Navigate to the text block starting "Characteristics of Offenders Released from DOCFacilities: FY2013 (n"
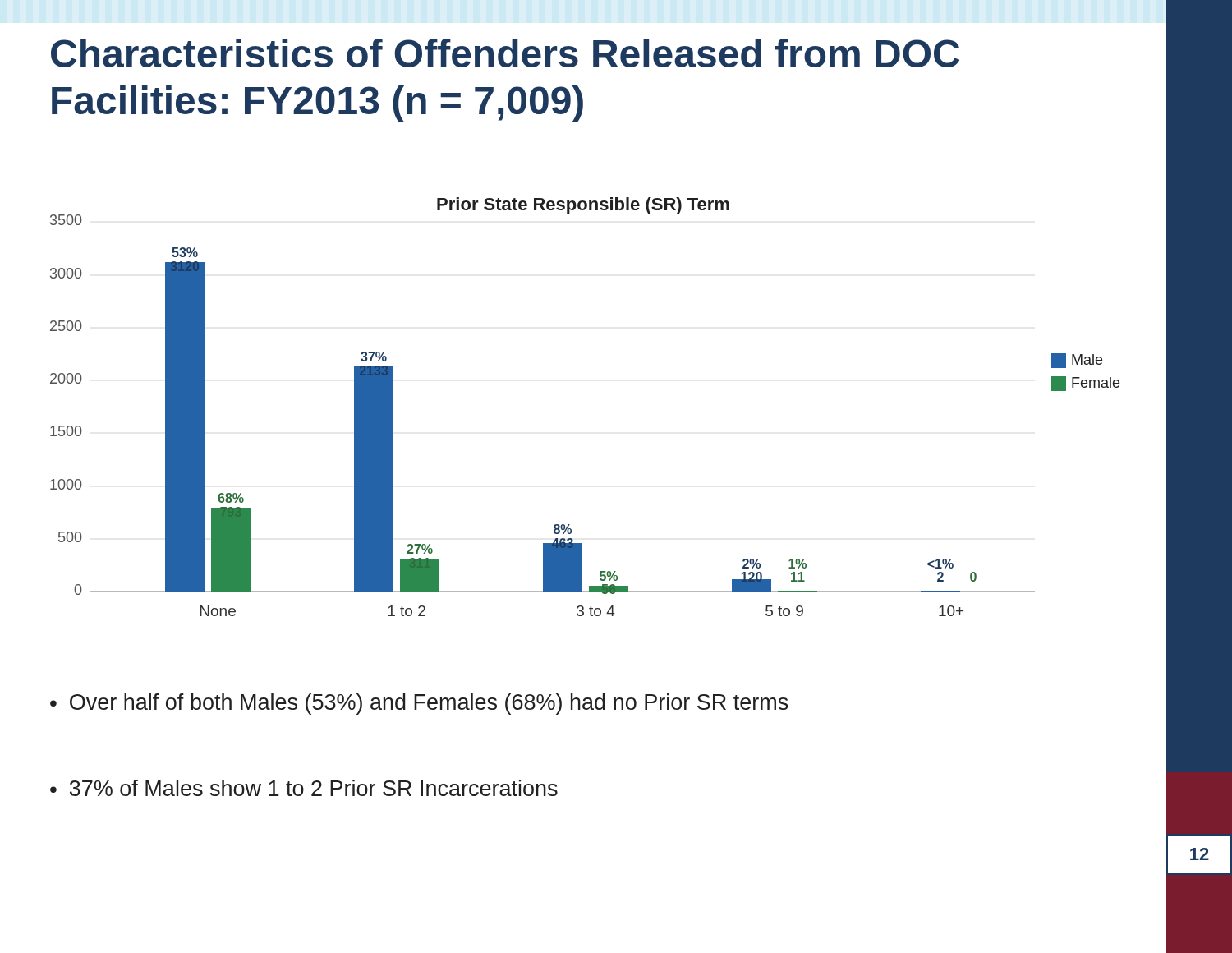1232x953 pixels. point(505,77)
